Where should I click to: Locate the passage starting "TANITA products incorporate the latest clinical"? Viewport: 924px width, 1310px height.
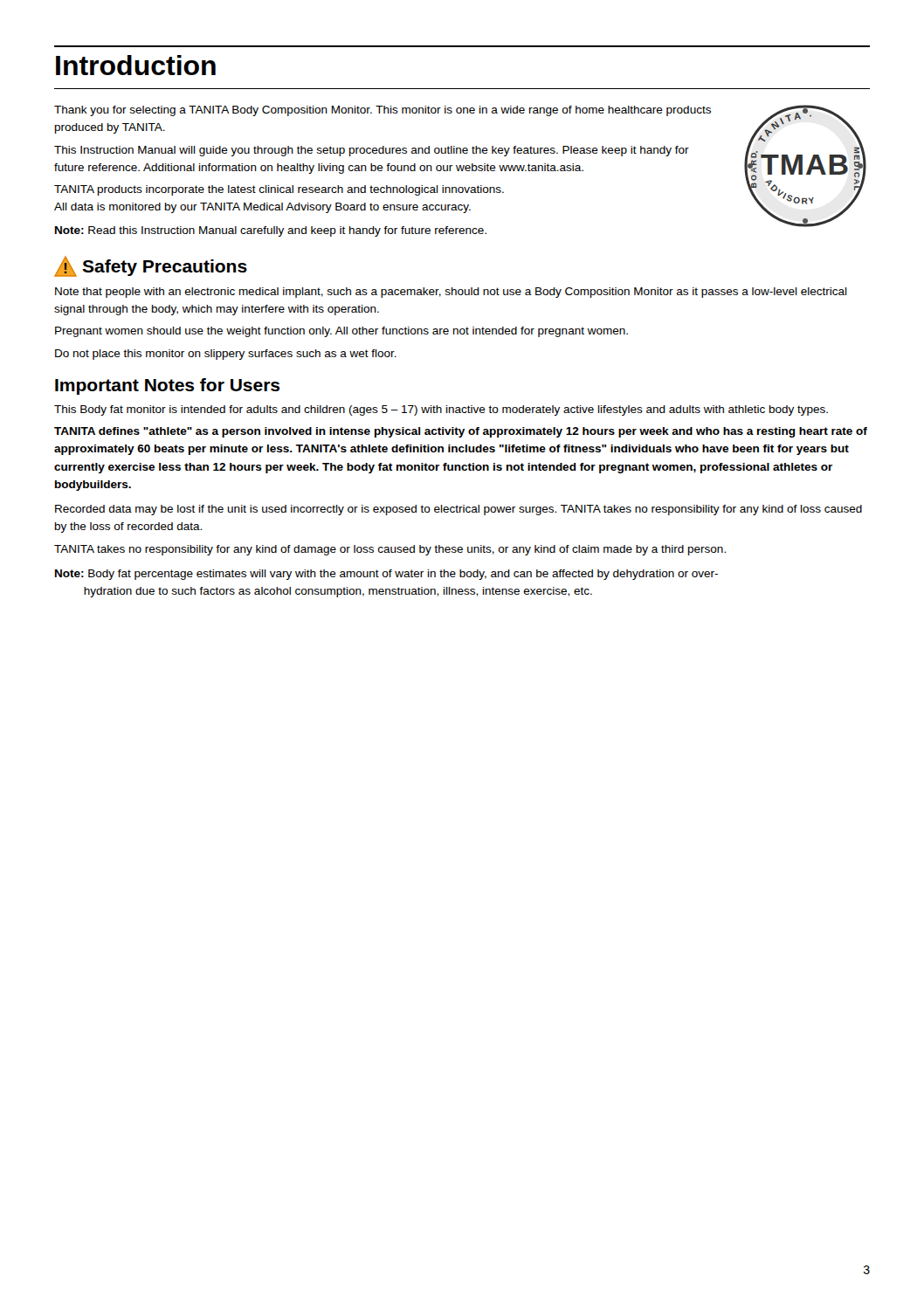[x=279, y=198]
